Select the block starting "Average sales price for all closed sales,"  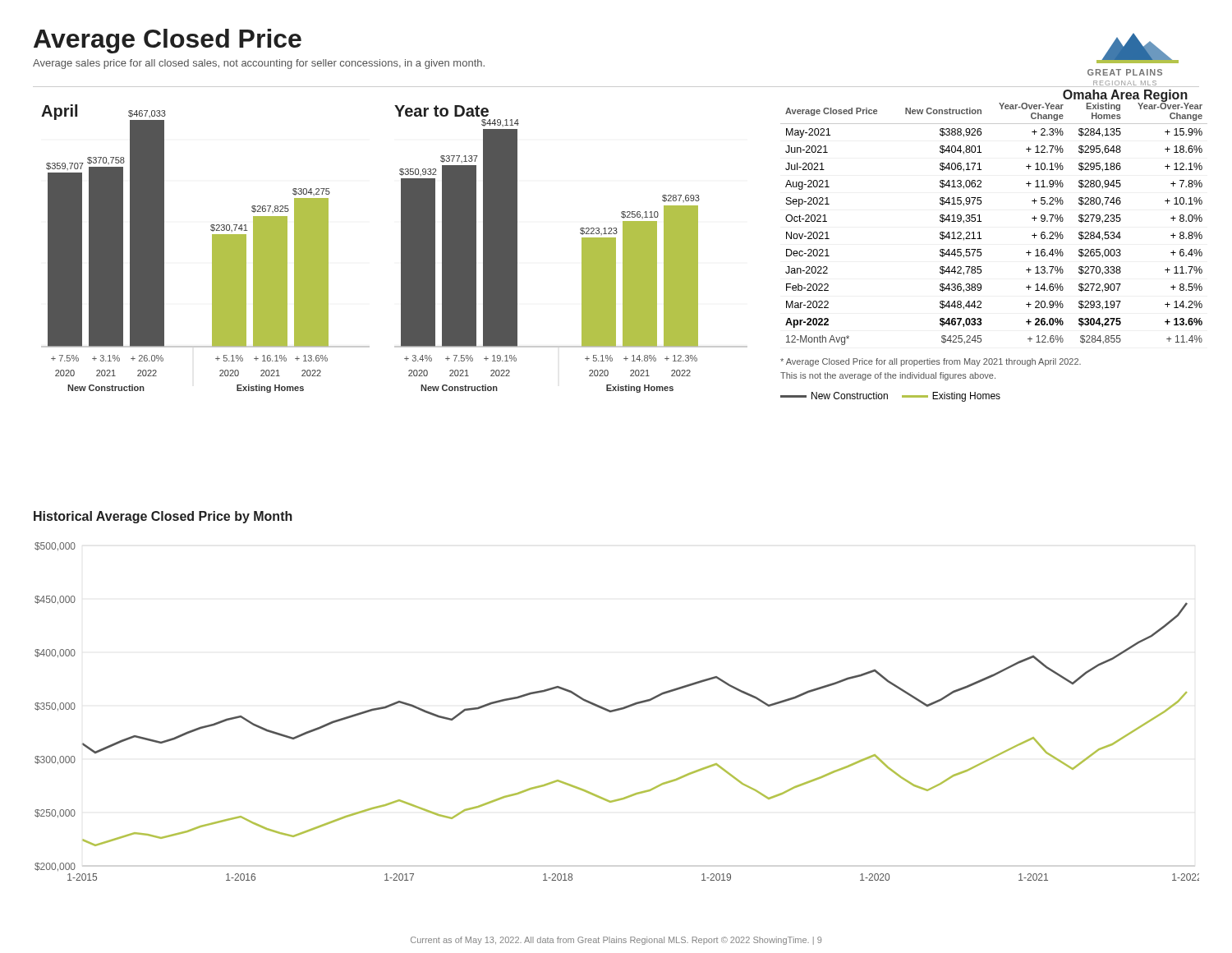pyautogui.click(x=259, y=63)
